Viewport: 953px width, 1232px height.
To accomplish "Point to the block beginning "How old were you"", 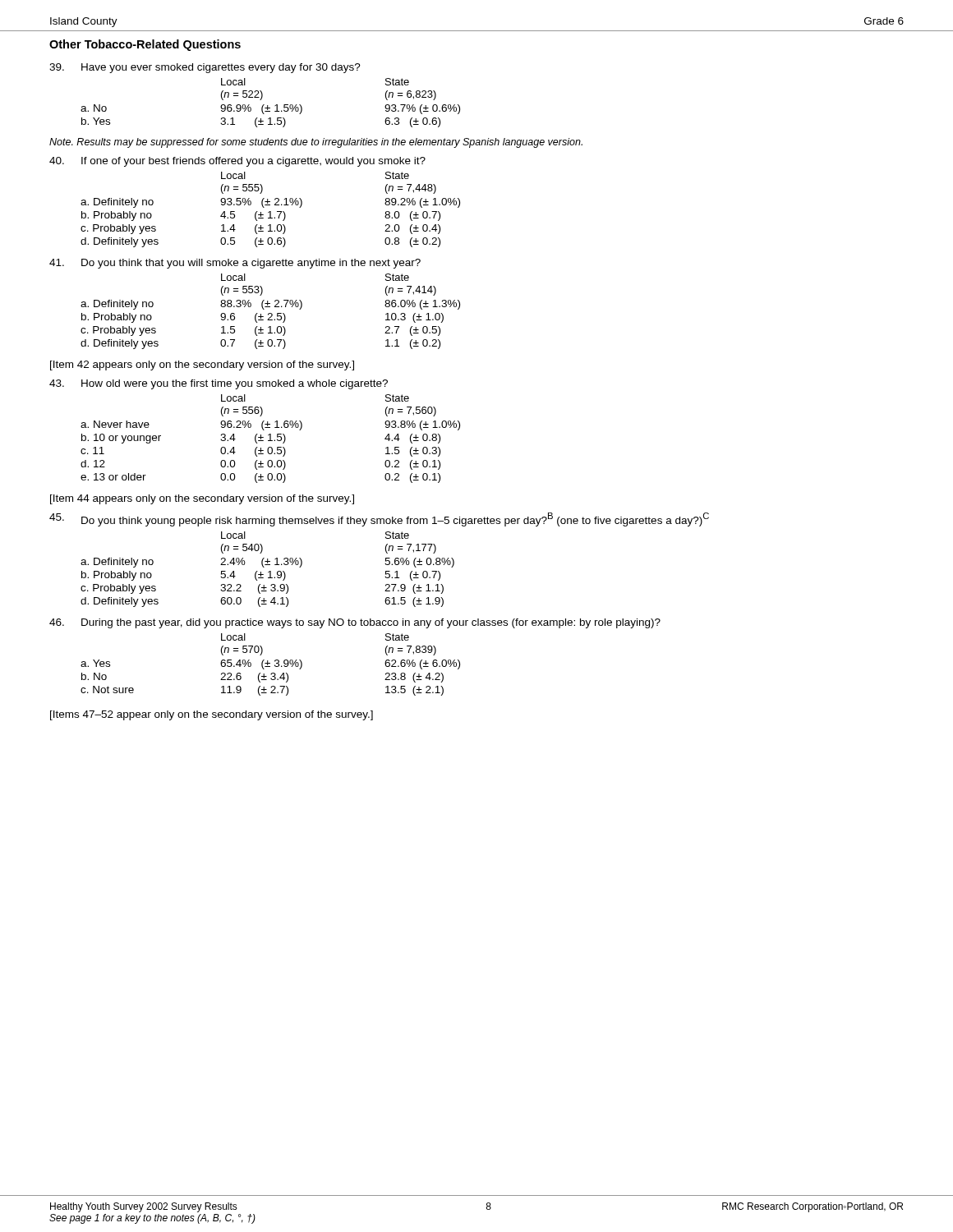I will [219, 384].
